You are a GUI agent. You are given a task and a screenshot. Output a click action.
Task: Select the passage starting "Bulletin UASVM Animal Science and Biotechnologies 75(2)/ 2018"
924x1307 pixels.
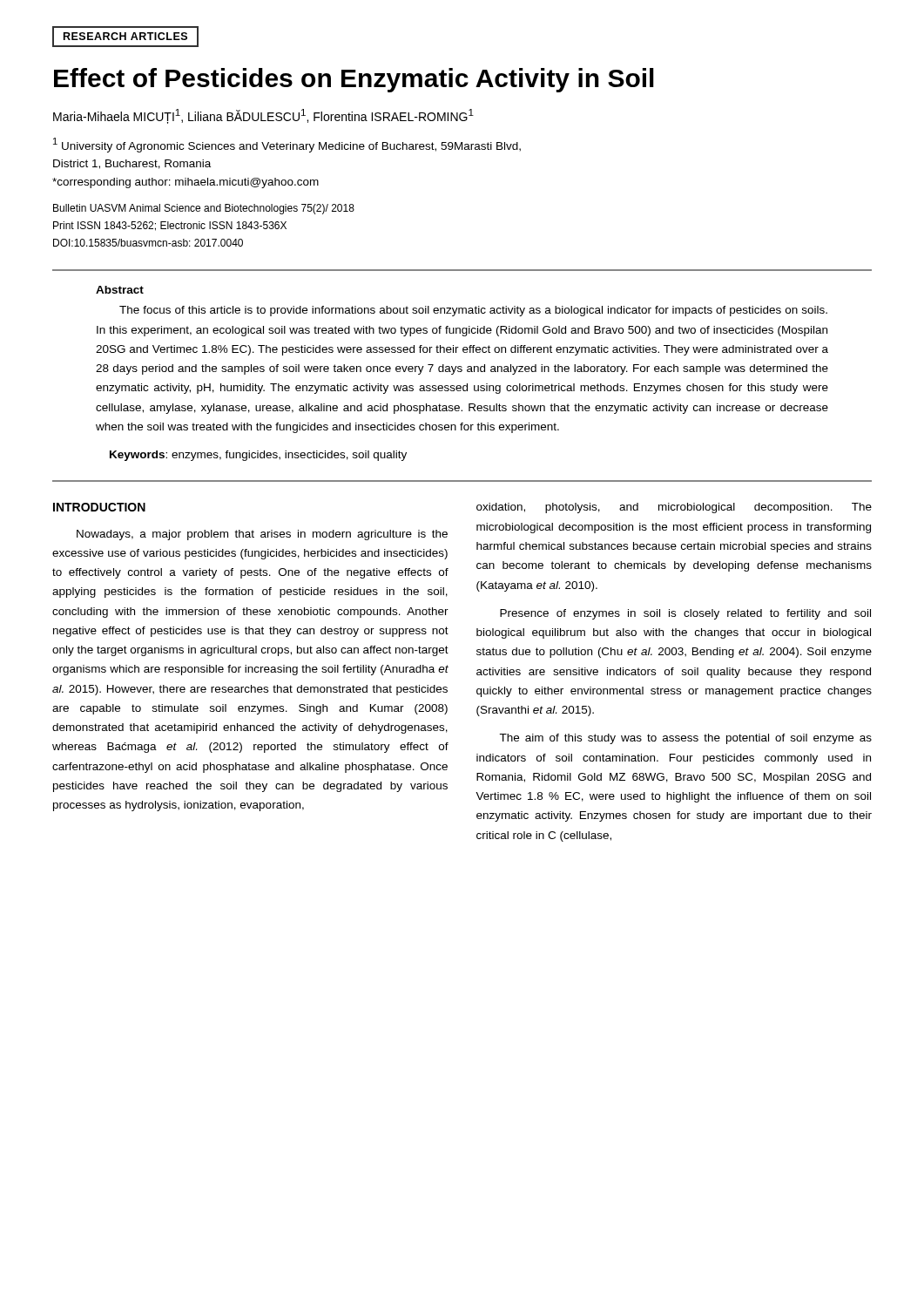pos(203,225)
